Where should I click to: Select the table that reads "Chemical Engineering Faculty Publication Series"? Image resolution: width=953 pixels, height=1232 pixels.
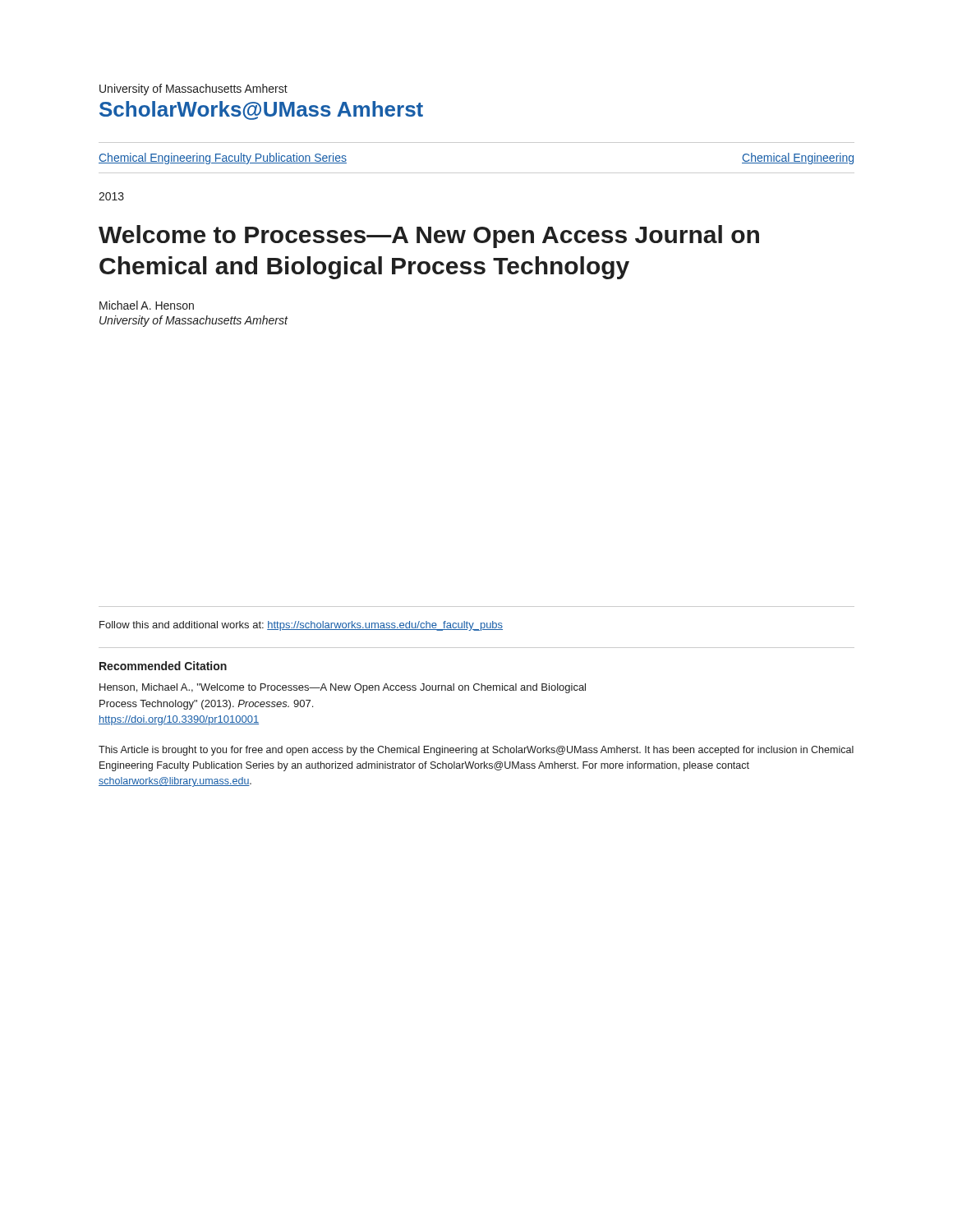coord(476,158)
